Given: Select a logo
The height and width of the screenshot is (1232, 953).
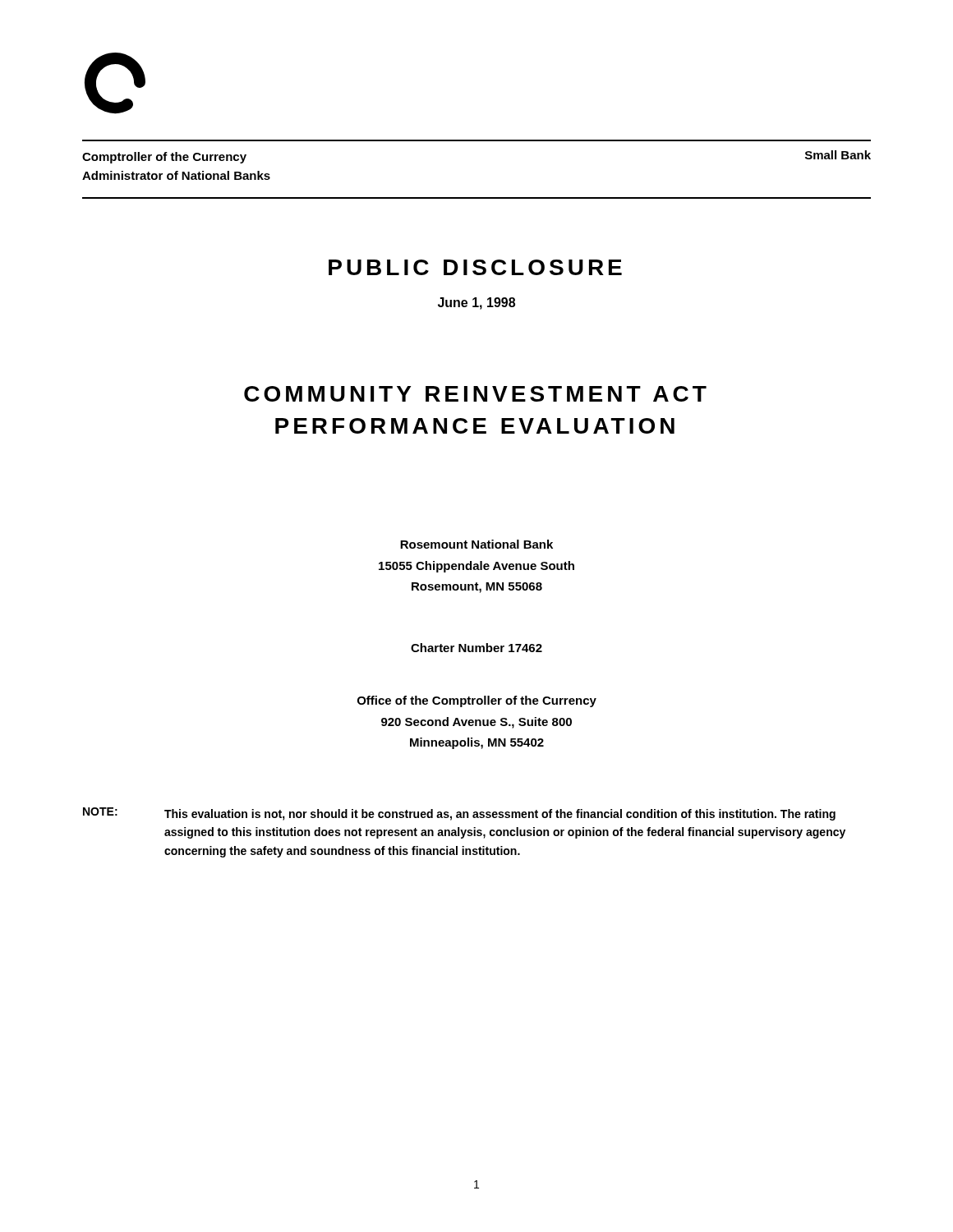Looking at the screenshot, I should point(115,84).
